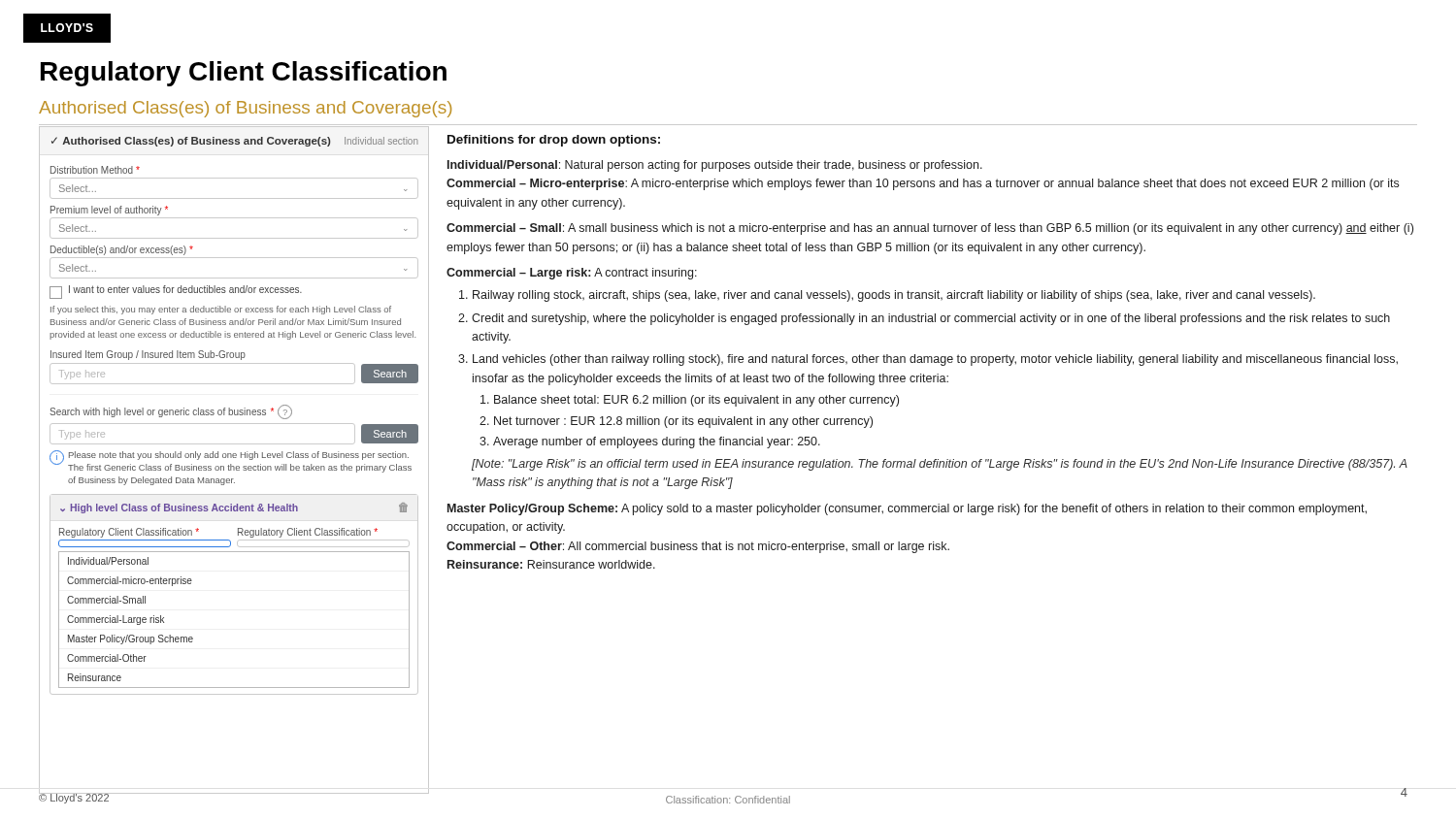Where is the passage that starts "Balance sheet total:"?
This screenshot has height=819, width=1456.
(696, 400)
